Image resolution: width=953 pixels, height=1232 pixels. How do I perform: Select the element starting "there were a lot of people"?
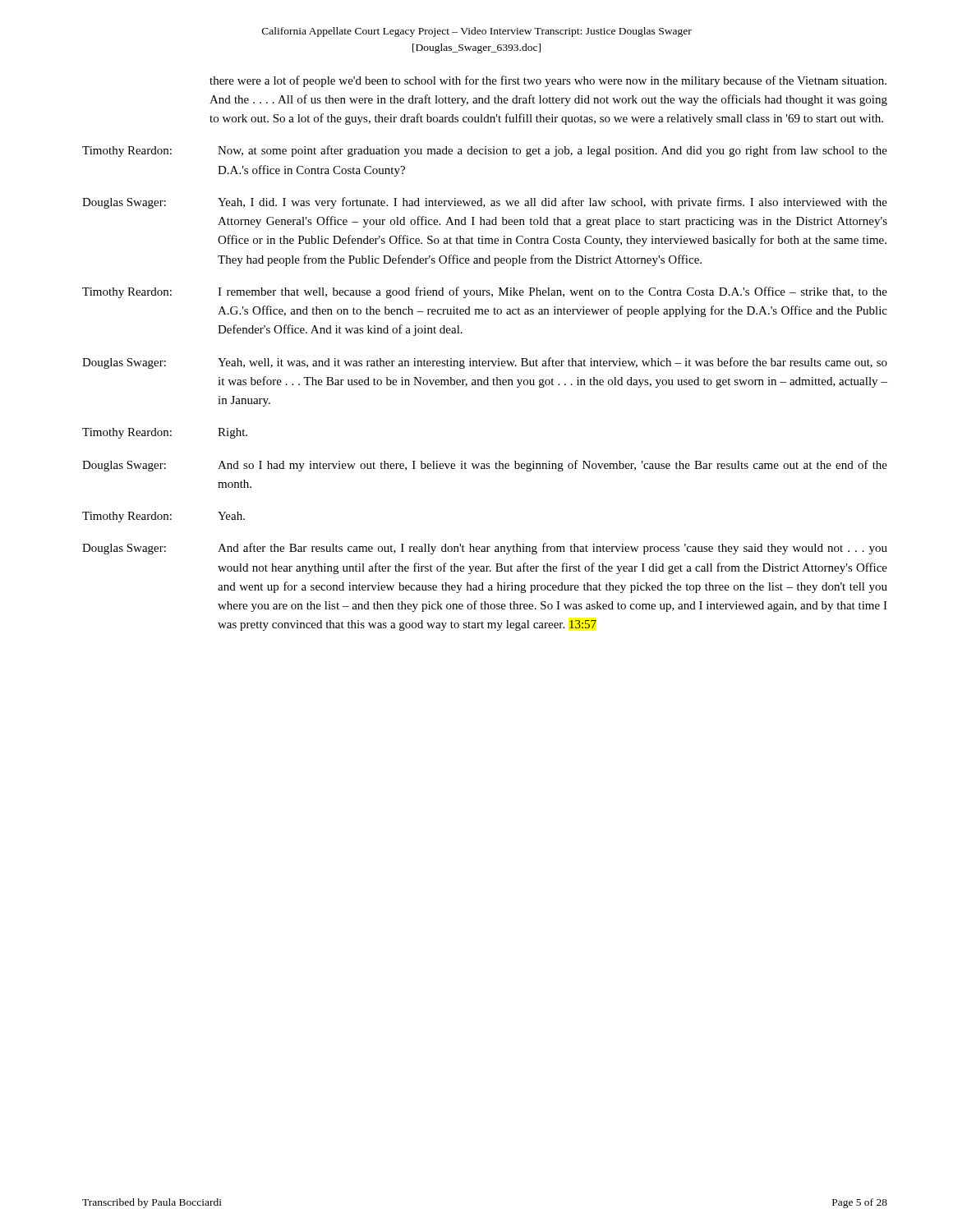click(x=485, y=100)
